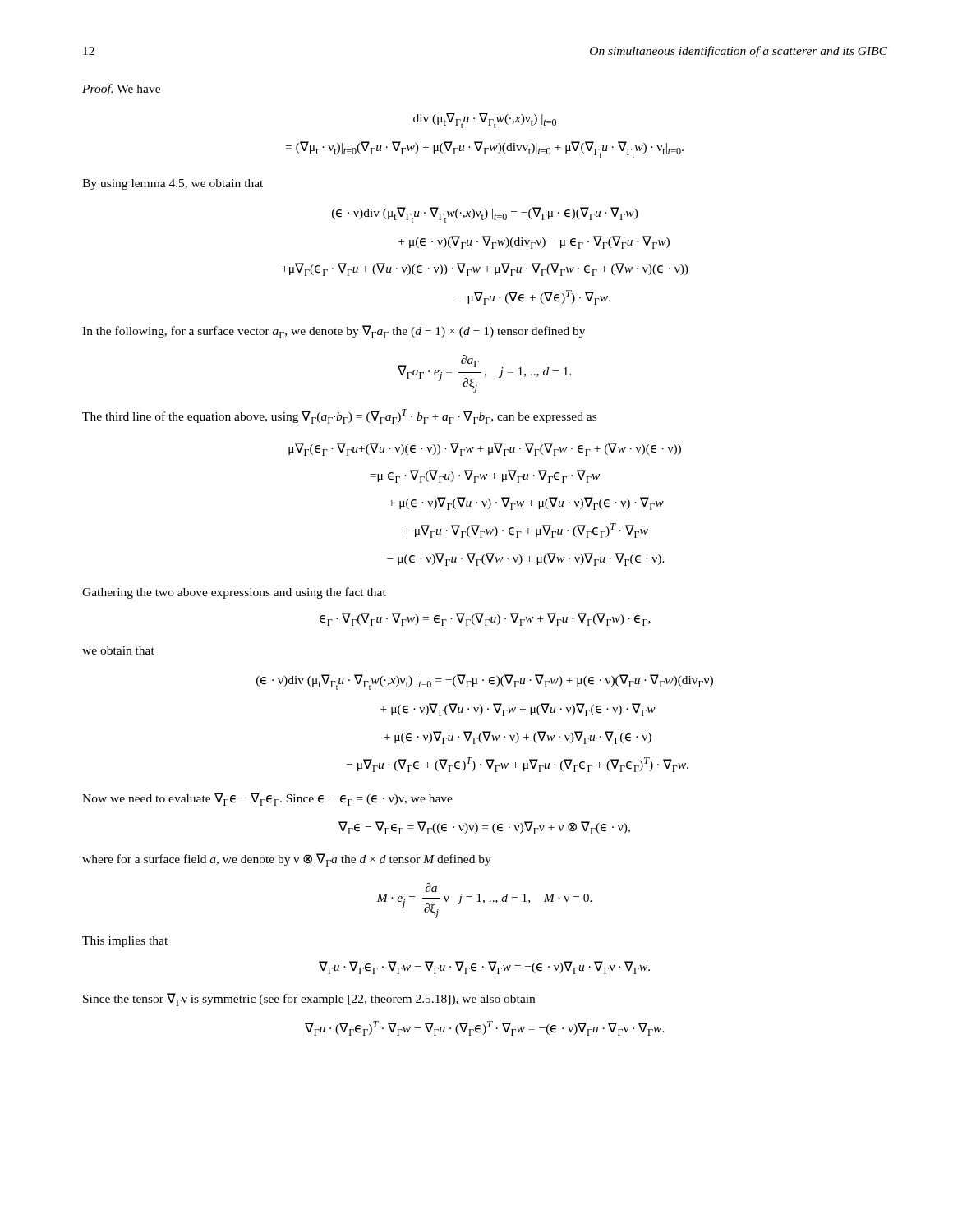
Task: Navigate to the element starting "we obtain that"
Action: (118, 650)
